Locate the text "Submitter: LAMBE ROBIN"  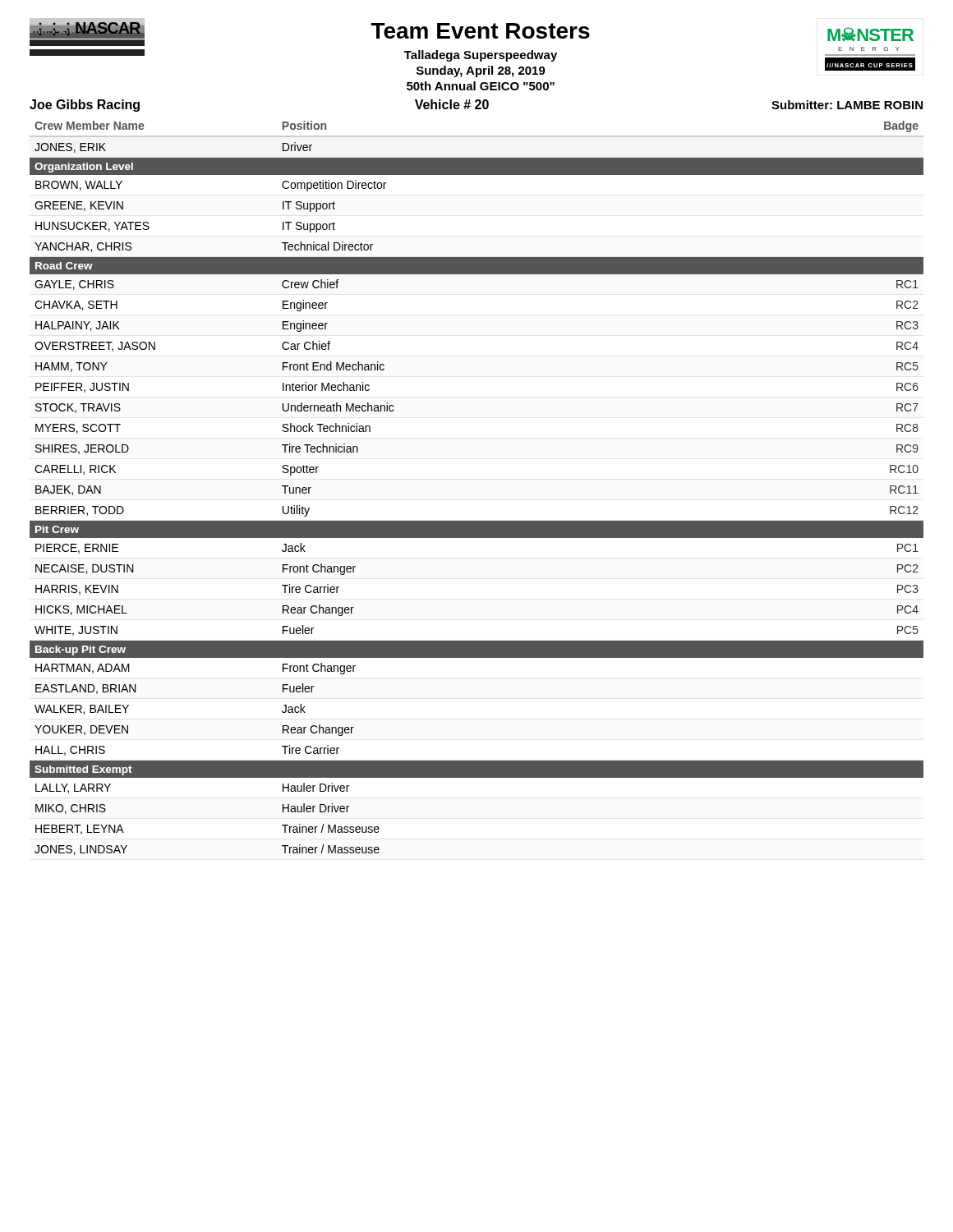tap(847, 105)
